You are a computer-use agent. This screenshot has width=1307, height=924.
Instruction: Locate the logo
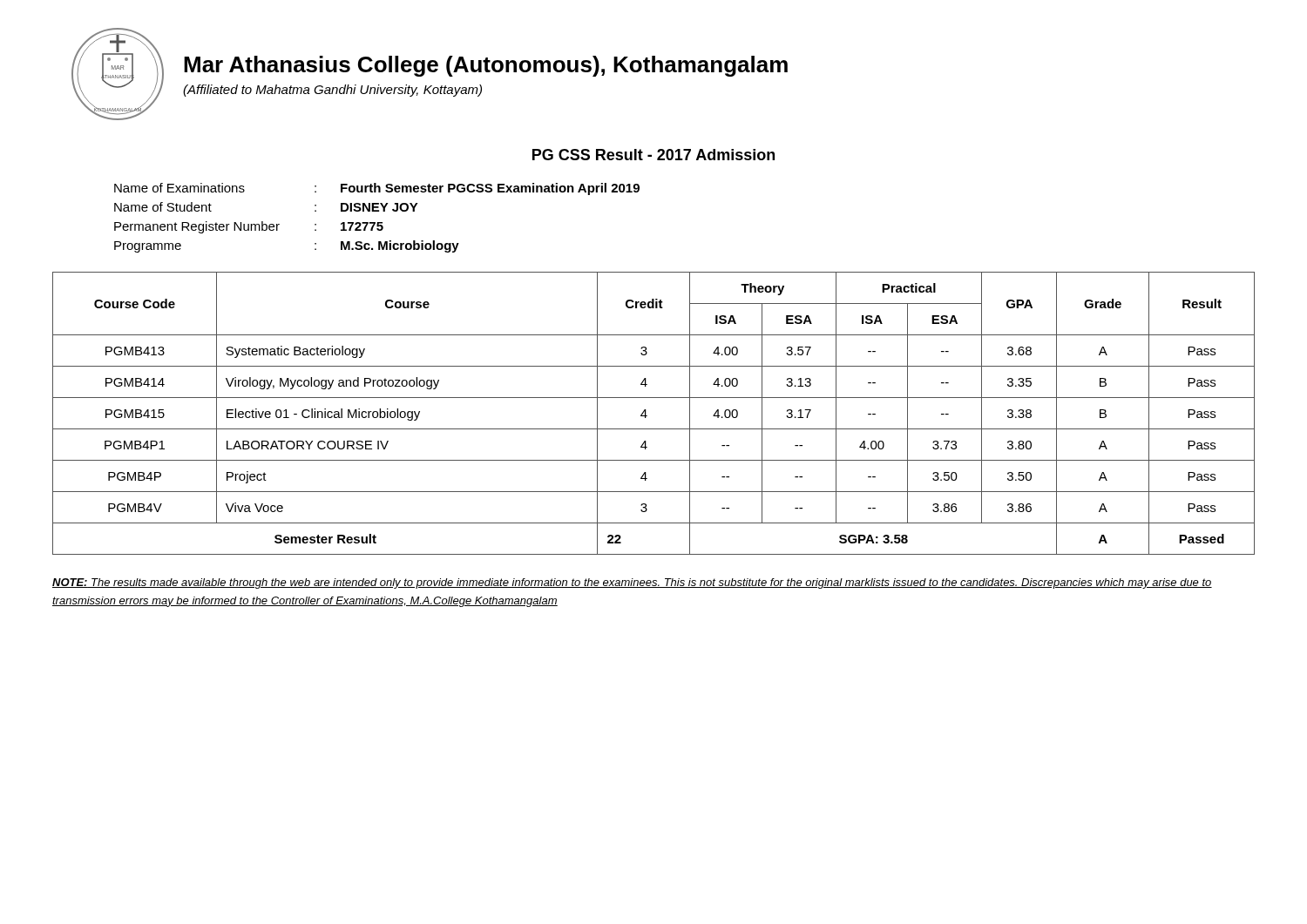click(118, 74)
